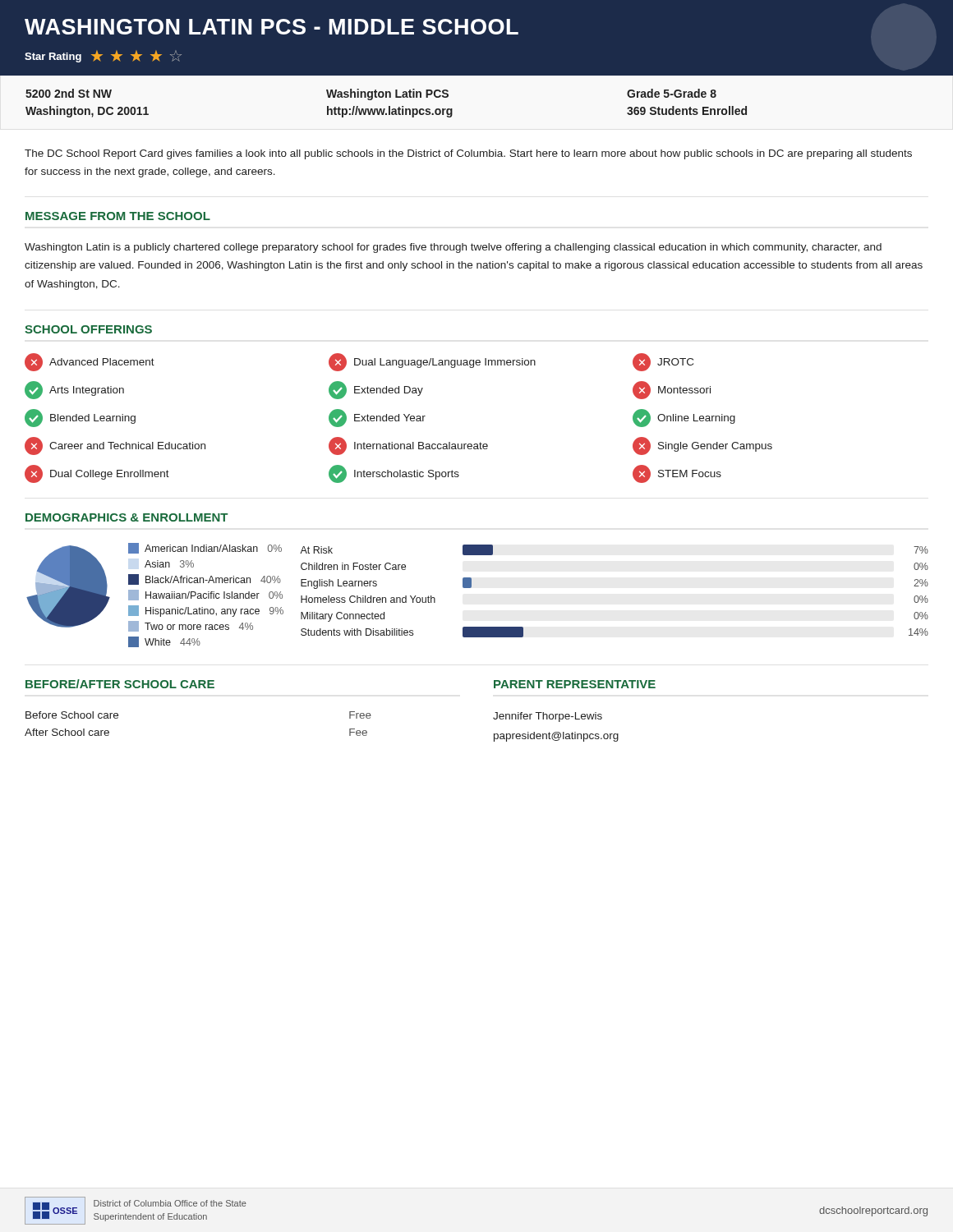
Task: Select the passage starting "✕ Advanced Placement"
Action: point(89,362)
